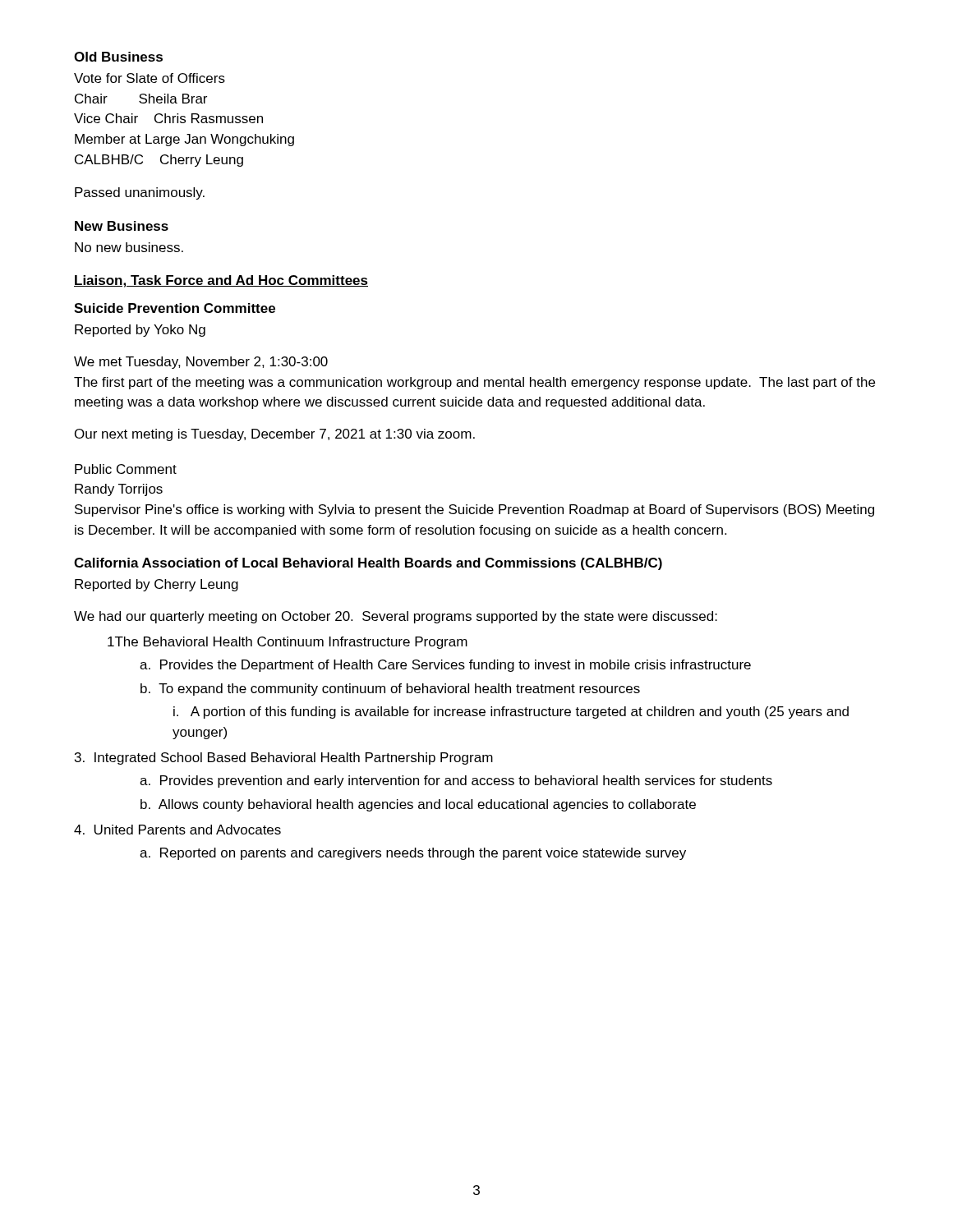Locate the region starting "b. To expand the"
The height and width of the screenshot is (1232, 953).
click(390, 689)
